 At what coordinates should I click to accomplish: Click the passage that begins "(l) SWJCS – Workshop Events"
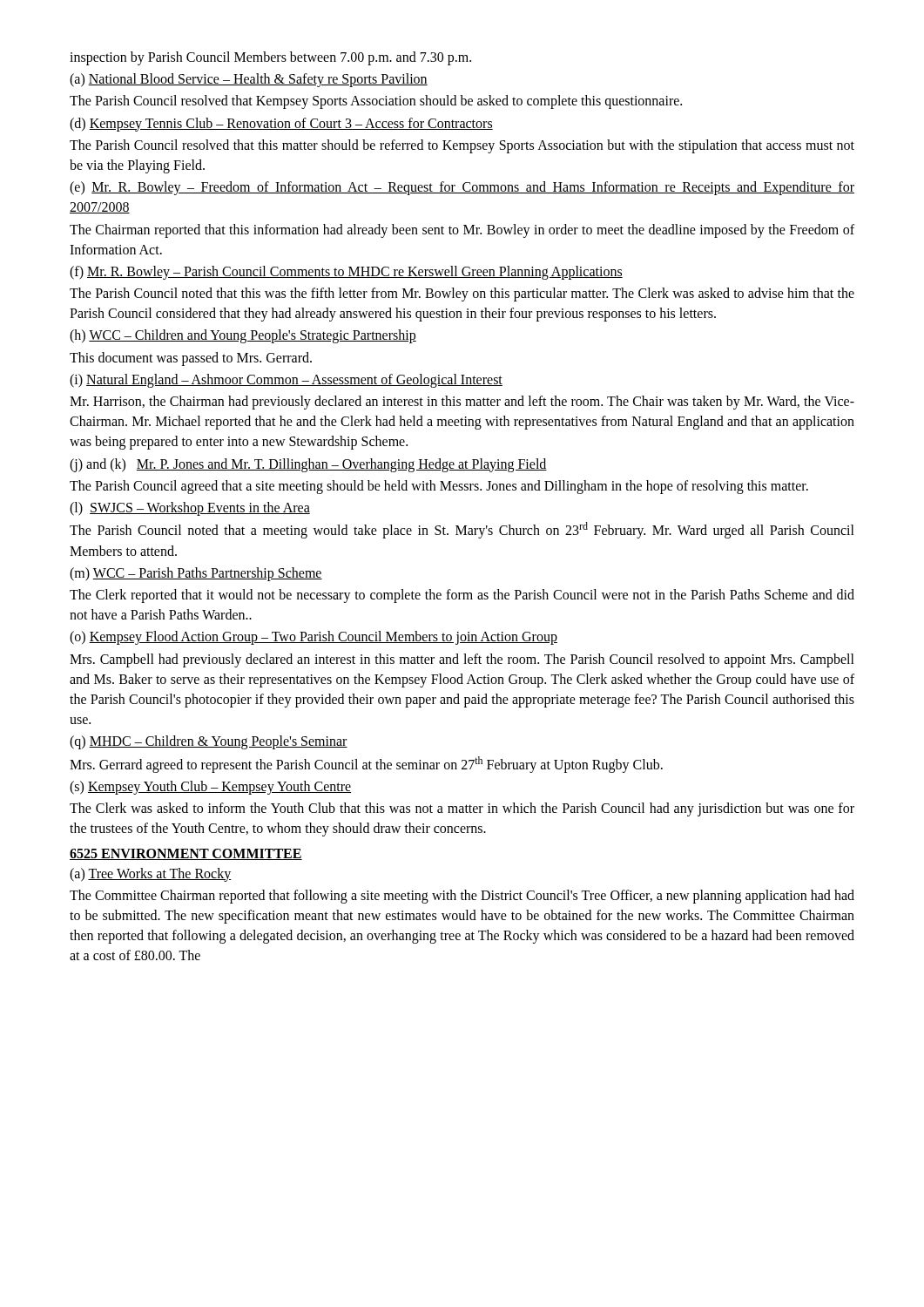coord(190,508)
